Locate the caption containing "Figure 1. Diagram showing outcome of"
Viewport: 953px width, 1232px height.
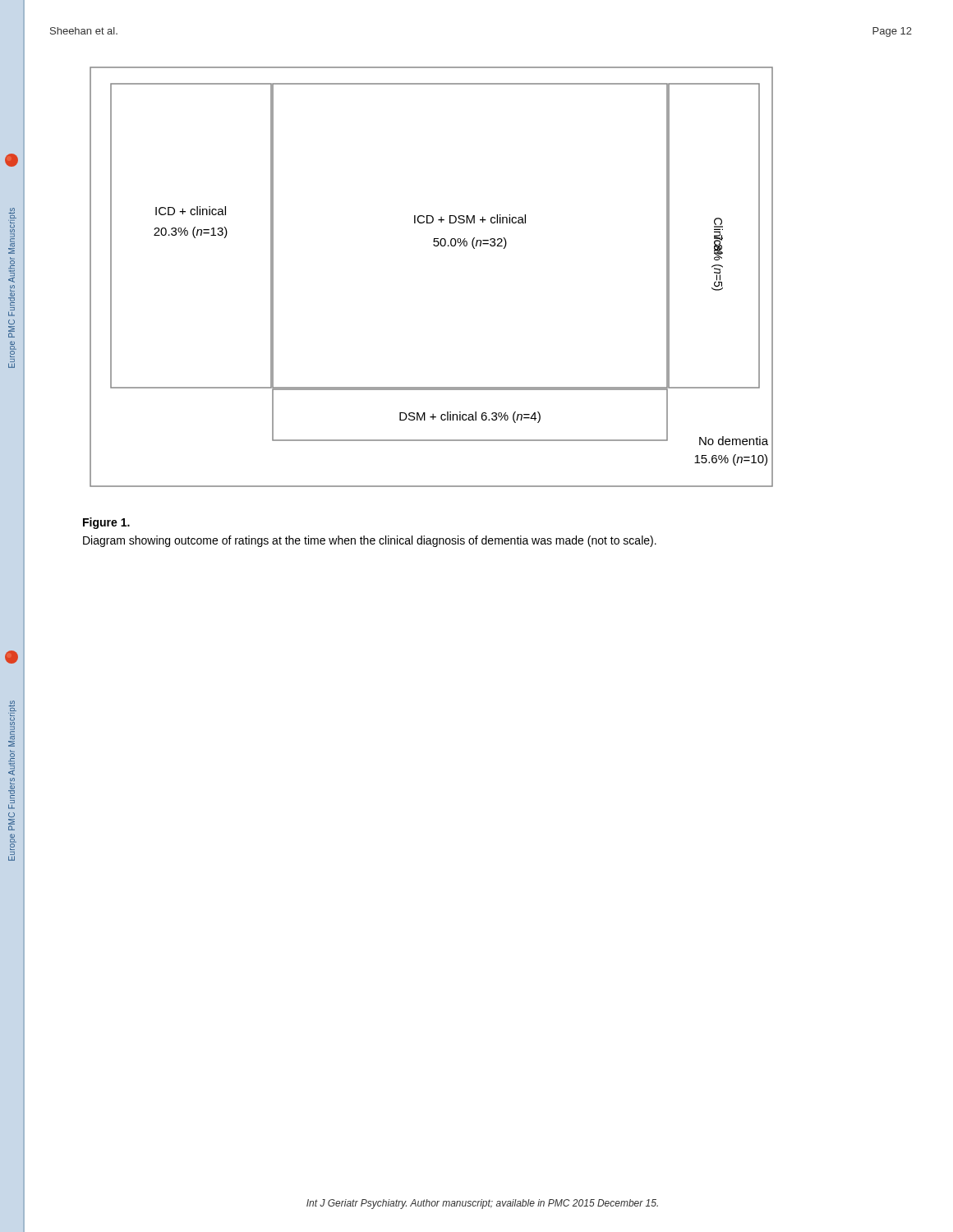point(485,533)
